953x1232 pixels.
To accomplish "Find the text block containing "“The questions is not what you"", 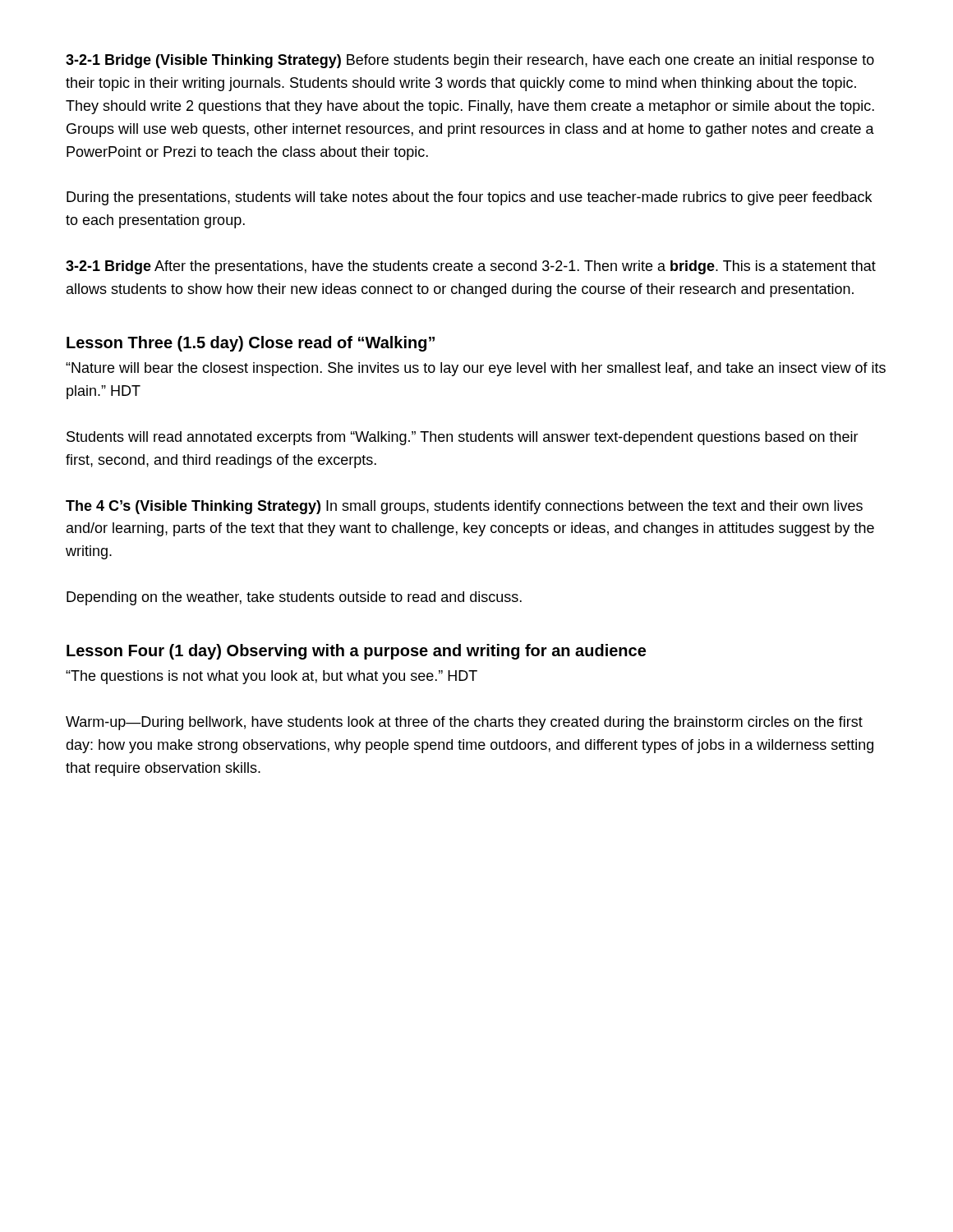I will coord(272,676).
